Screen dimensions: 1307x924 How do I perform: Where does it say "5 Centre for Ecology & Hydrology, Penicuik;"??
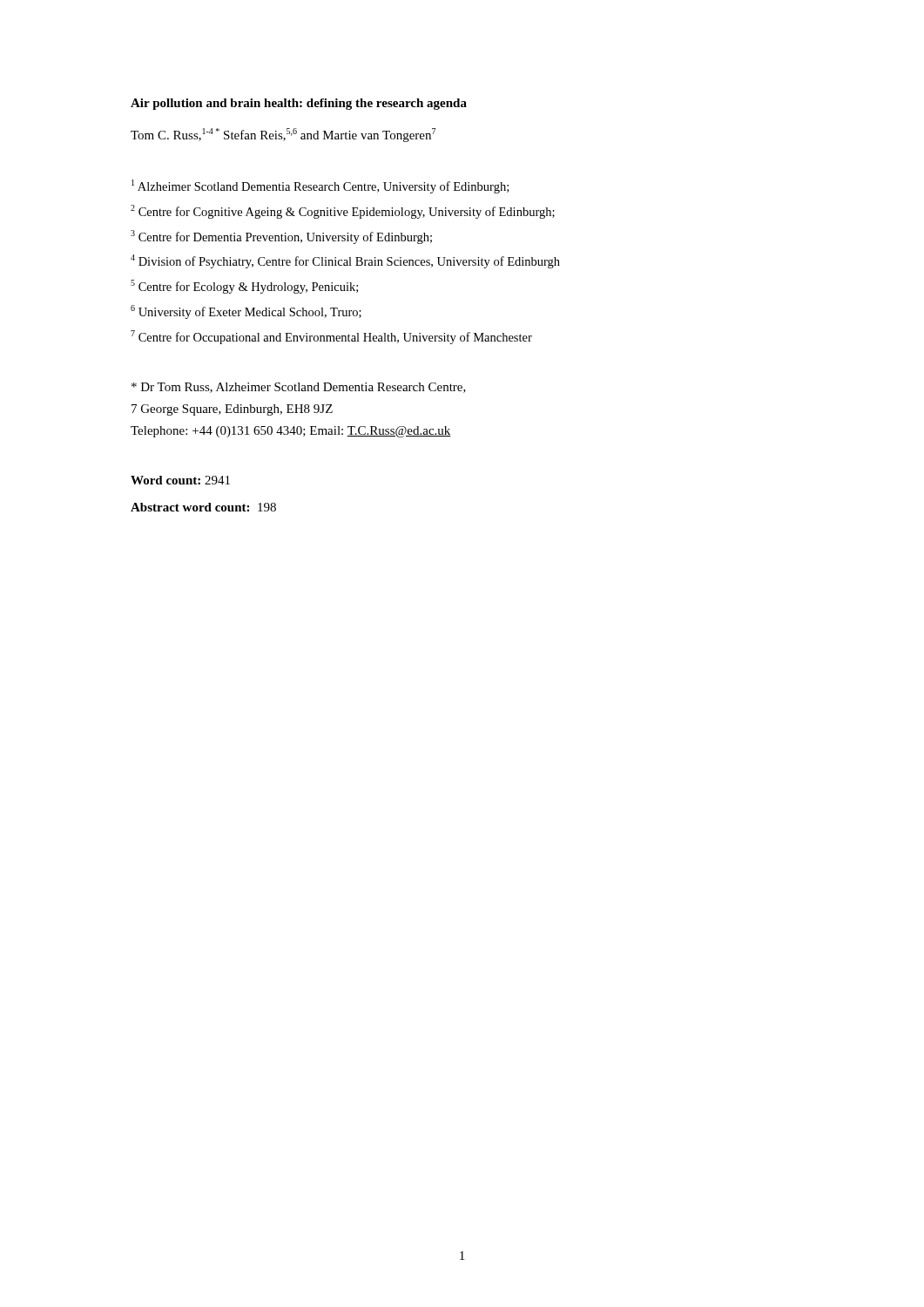245,286
